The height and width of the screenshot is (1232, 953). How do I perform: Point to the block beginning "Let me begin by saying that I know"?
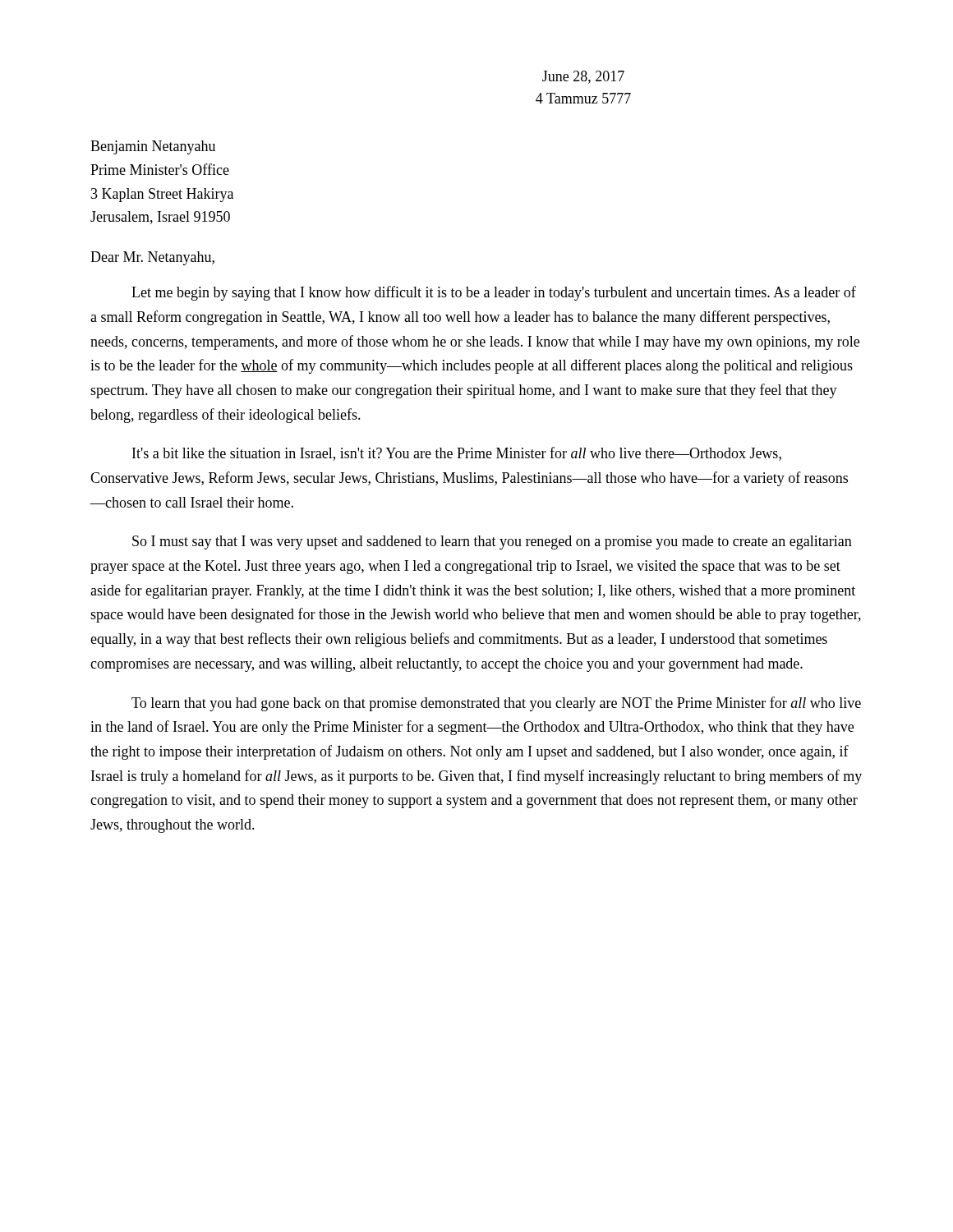(476, 354)
